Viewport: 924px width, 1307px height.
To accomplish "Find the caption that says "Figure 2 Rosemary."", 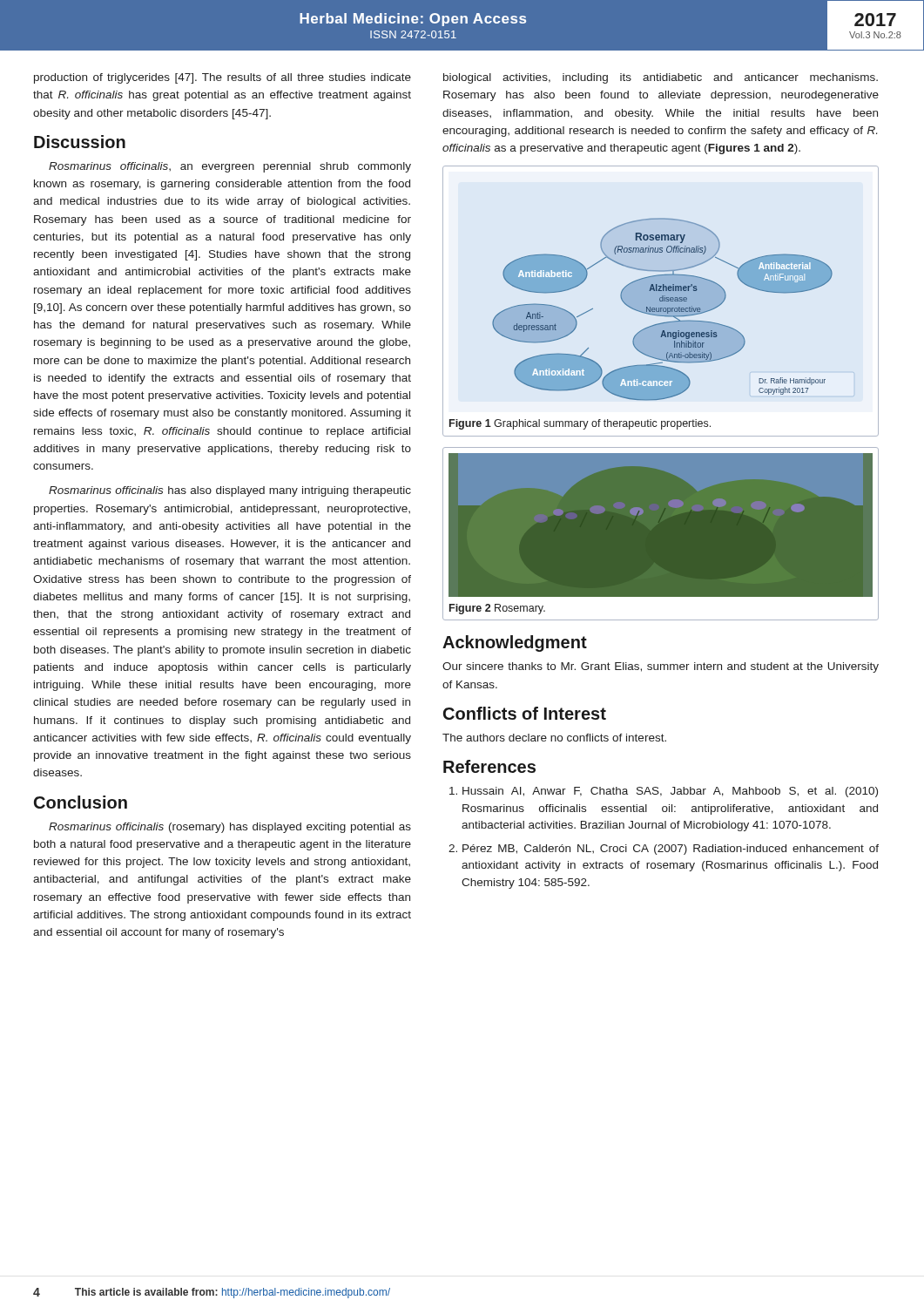I will (497, 608).
